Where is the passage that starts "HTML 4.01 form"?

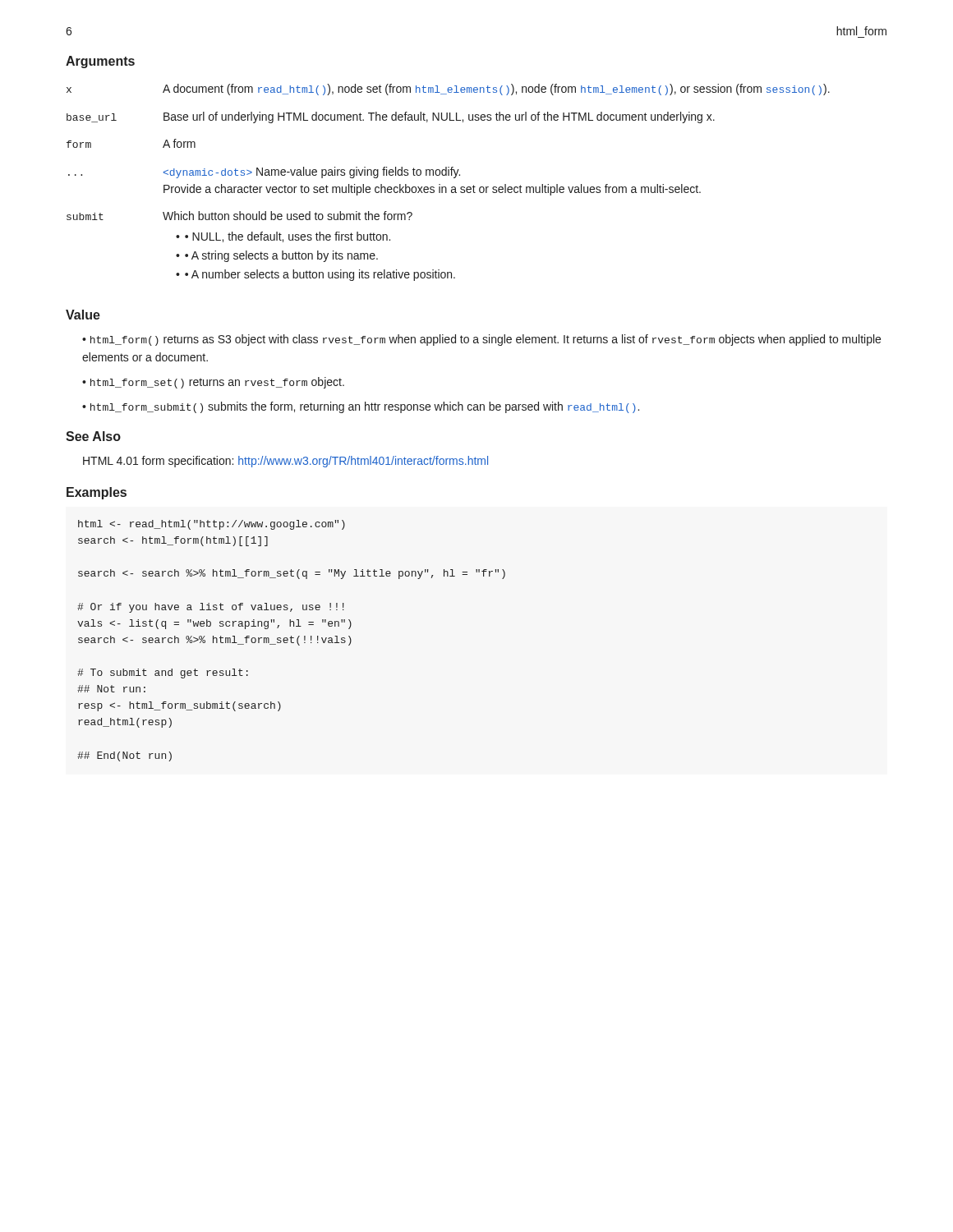pos(286,461)
